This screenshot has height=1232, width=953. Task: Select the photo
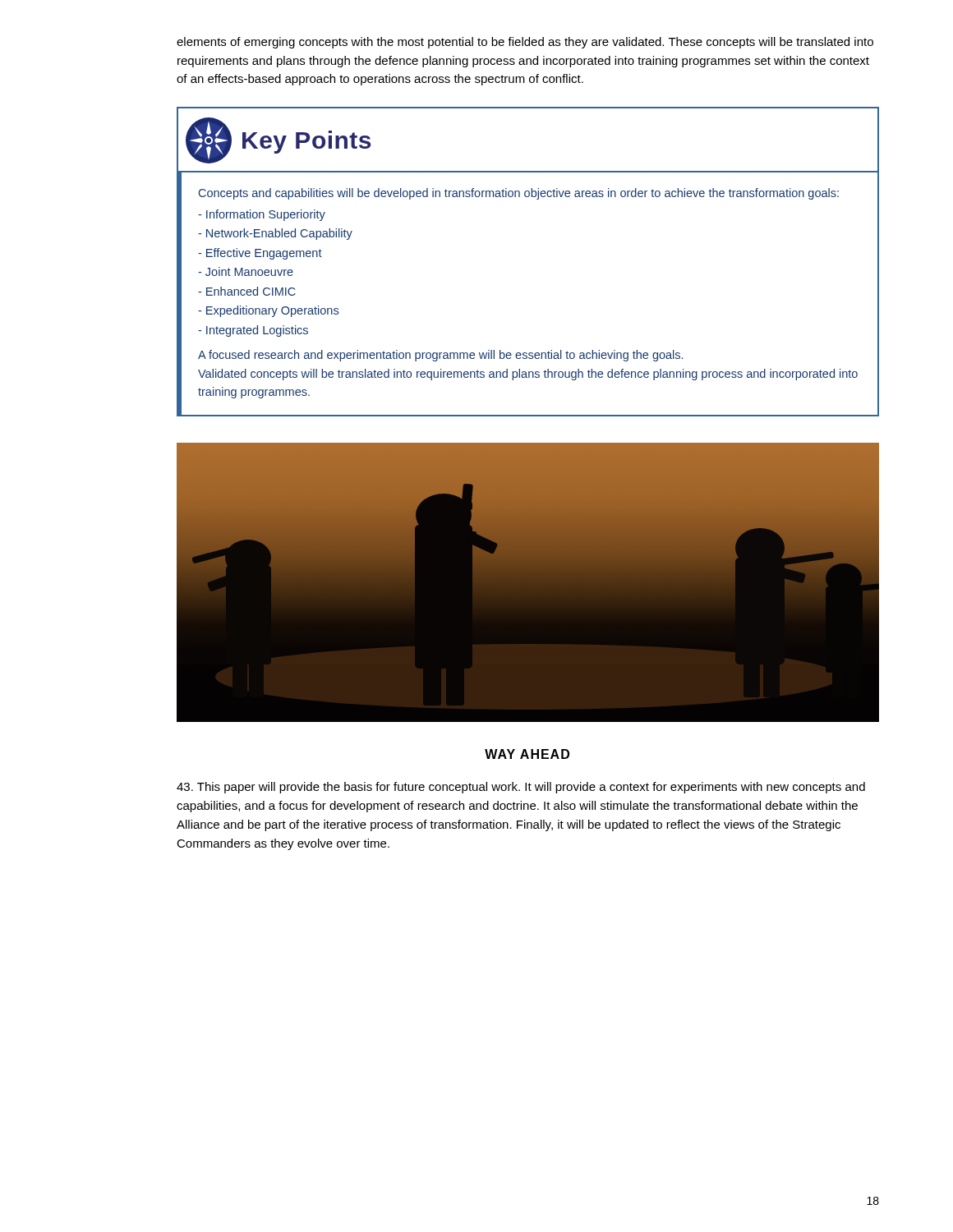tap(528, 583)
